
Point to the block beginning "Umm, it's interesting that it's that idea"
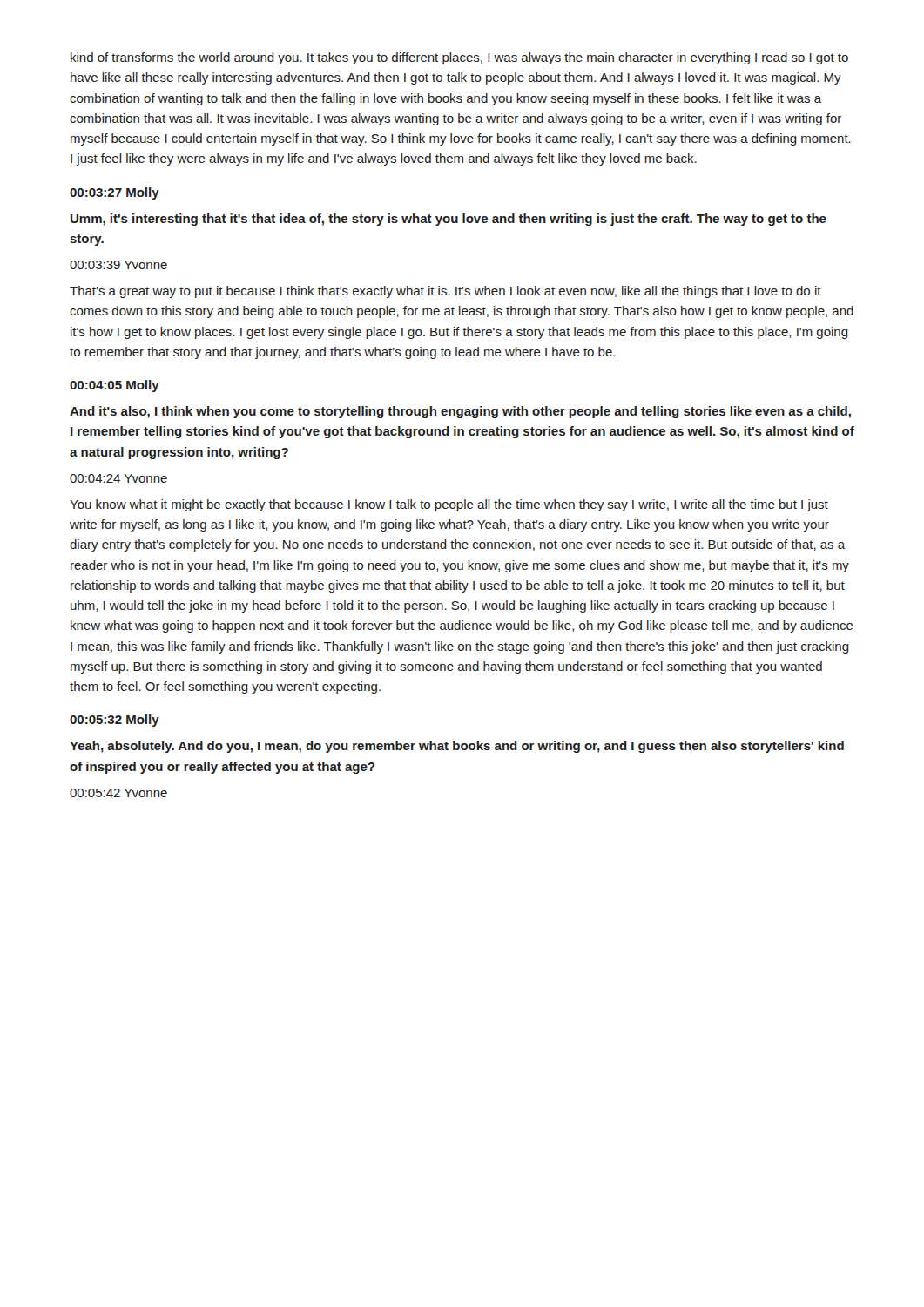pyautogui.click(x=448, y=228)
